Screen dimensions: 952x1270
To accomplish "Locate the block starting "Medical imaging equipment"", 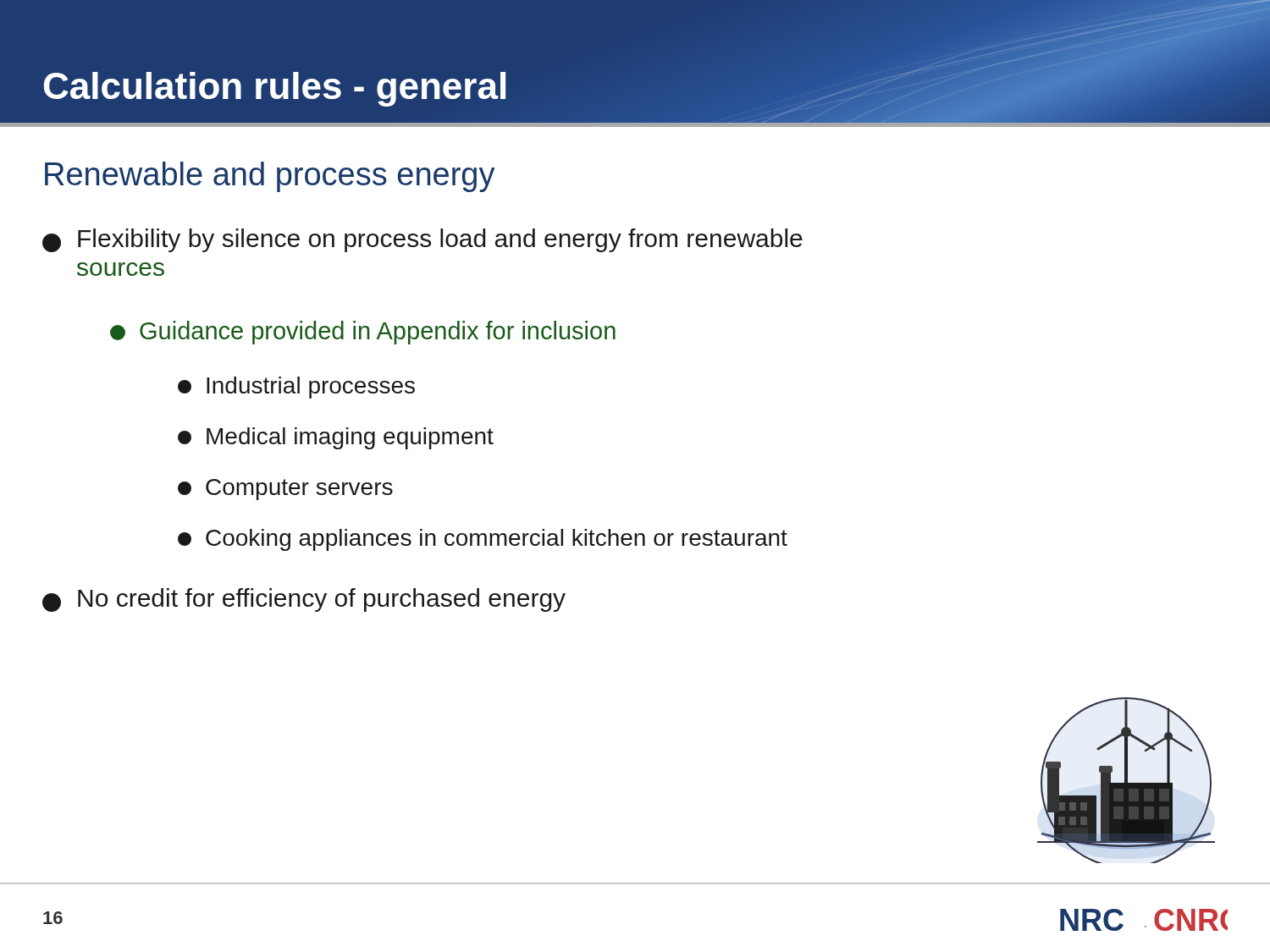I will tap(336, 437).
